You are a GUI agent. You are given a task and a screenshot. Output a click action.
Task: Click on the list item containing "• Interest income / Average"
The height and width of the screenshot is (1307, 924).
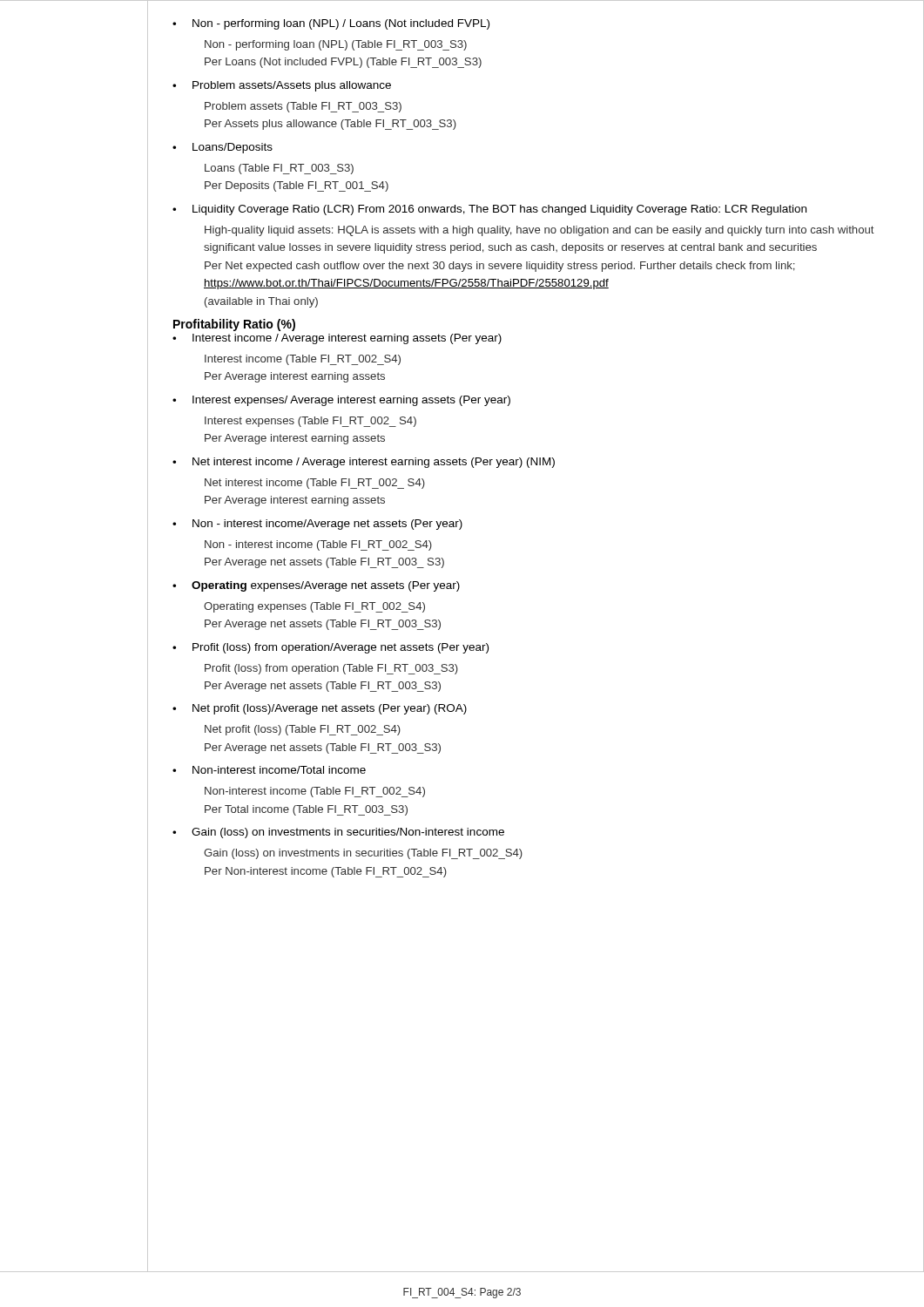tap(337, 339)
